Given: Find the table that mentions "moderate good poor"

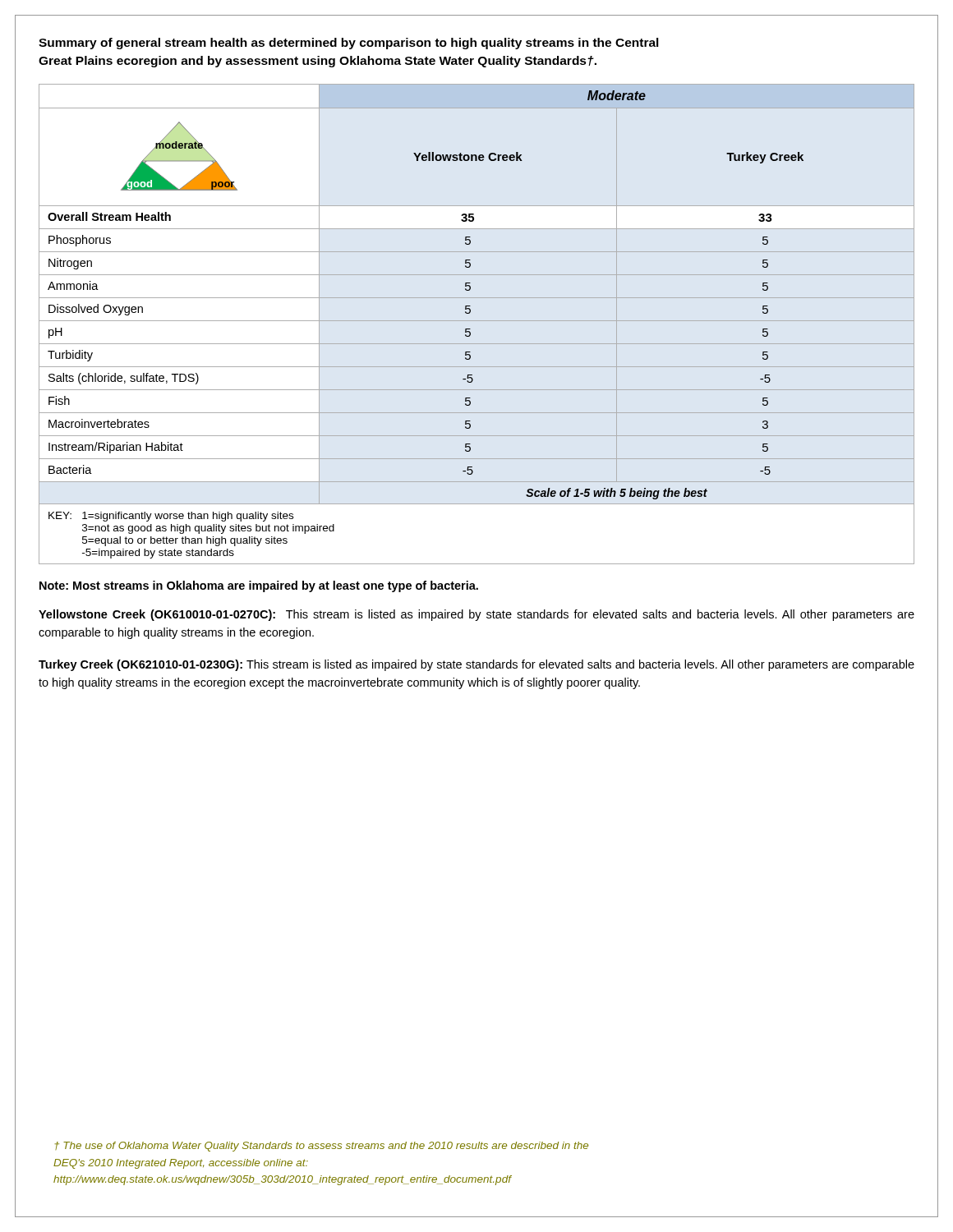Looking at the screenshot, I should click(476, 324).
